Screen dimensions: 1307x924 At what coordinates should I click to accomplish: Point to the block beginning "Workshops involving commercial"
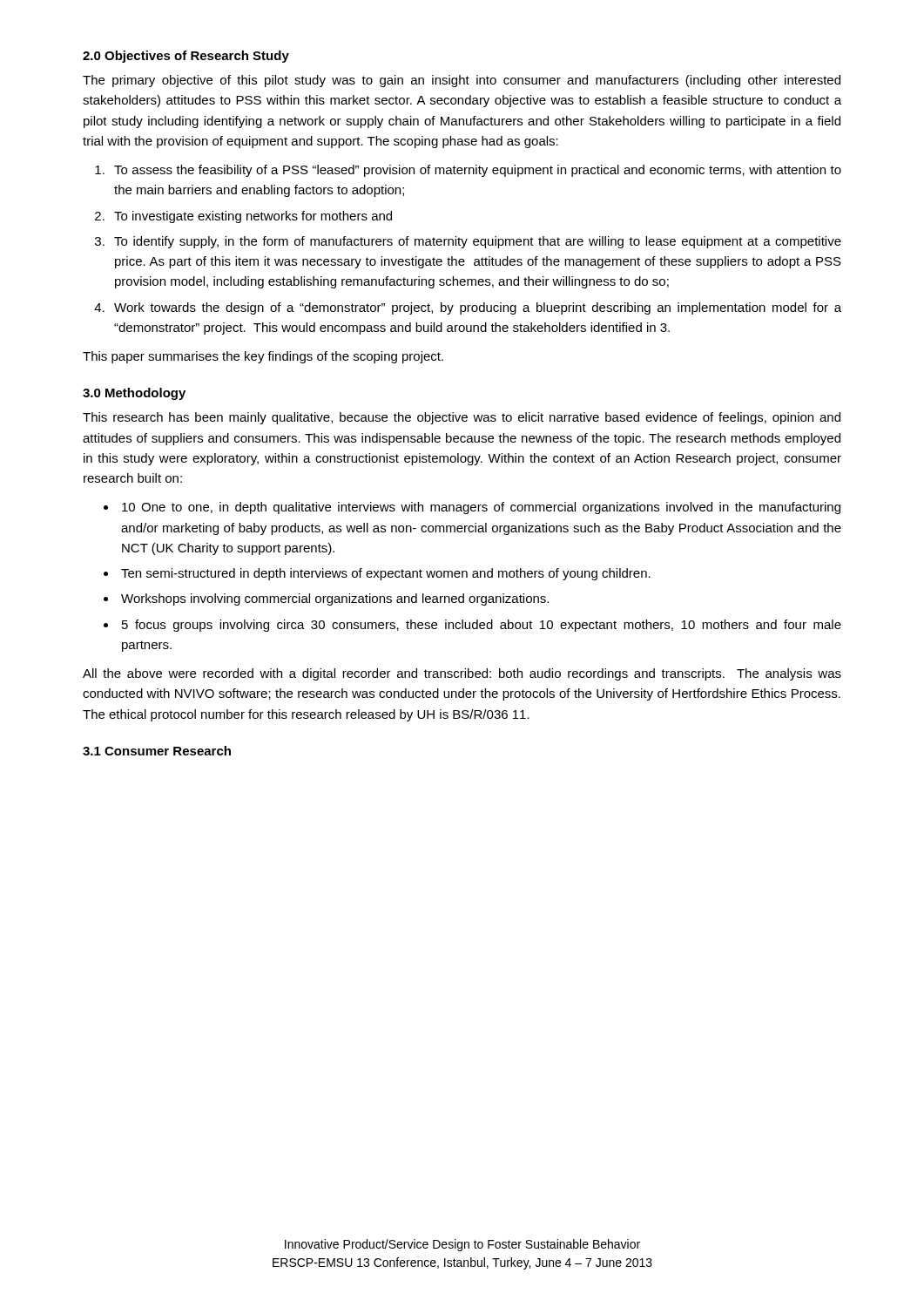(336, 598)
